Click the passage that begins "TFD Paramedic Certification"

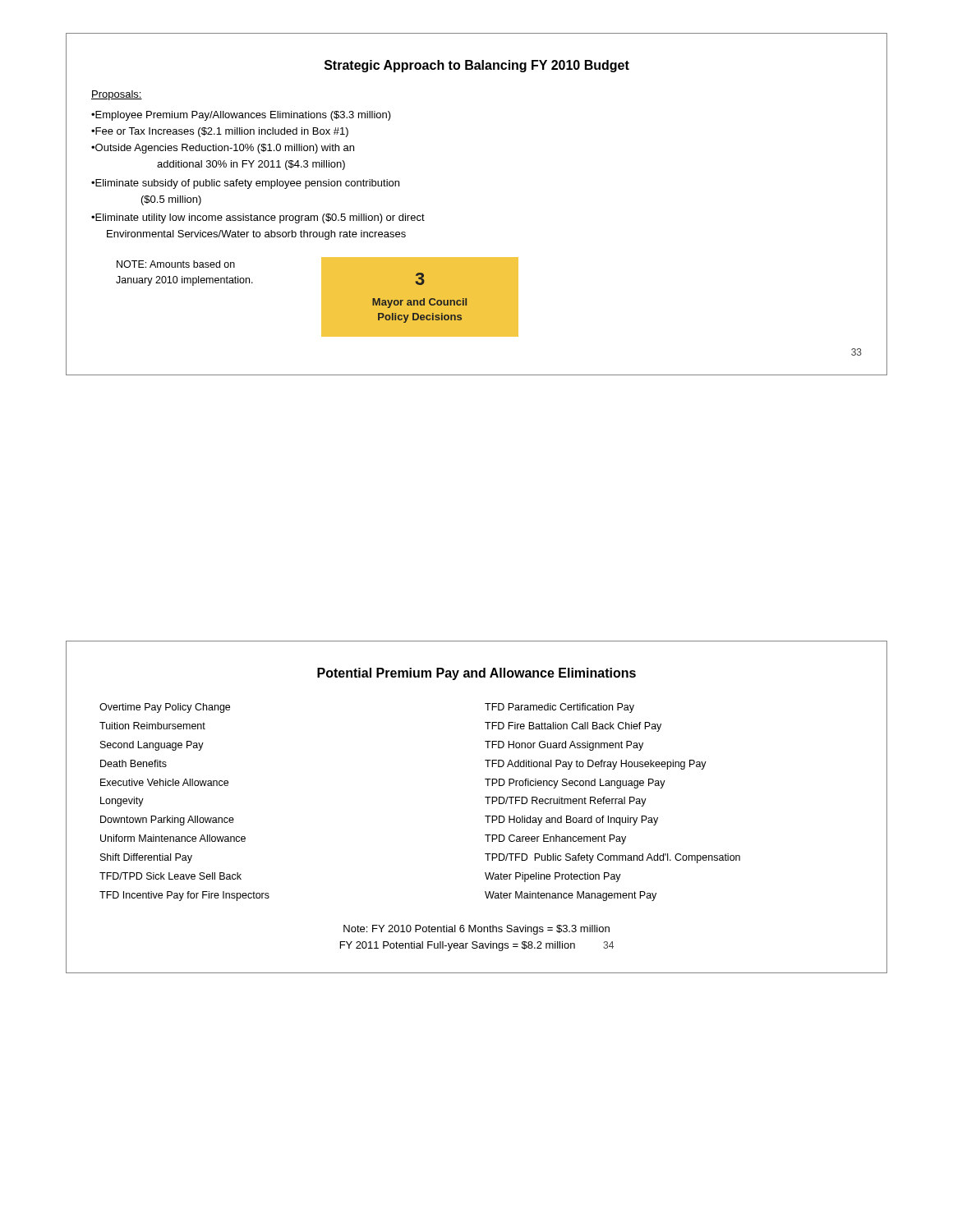tap(559, 708)
